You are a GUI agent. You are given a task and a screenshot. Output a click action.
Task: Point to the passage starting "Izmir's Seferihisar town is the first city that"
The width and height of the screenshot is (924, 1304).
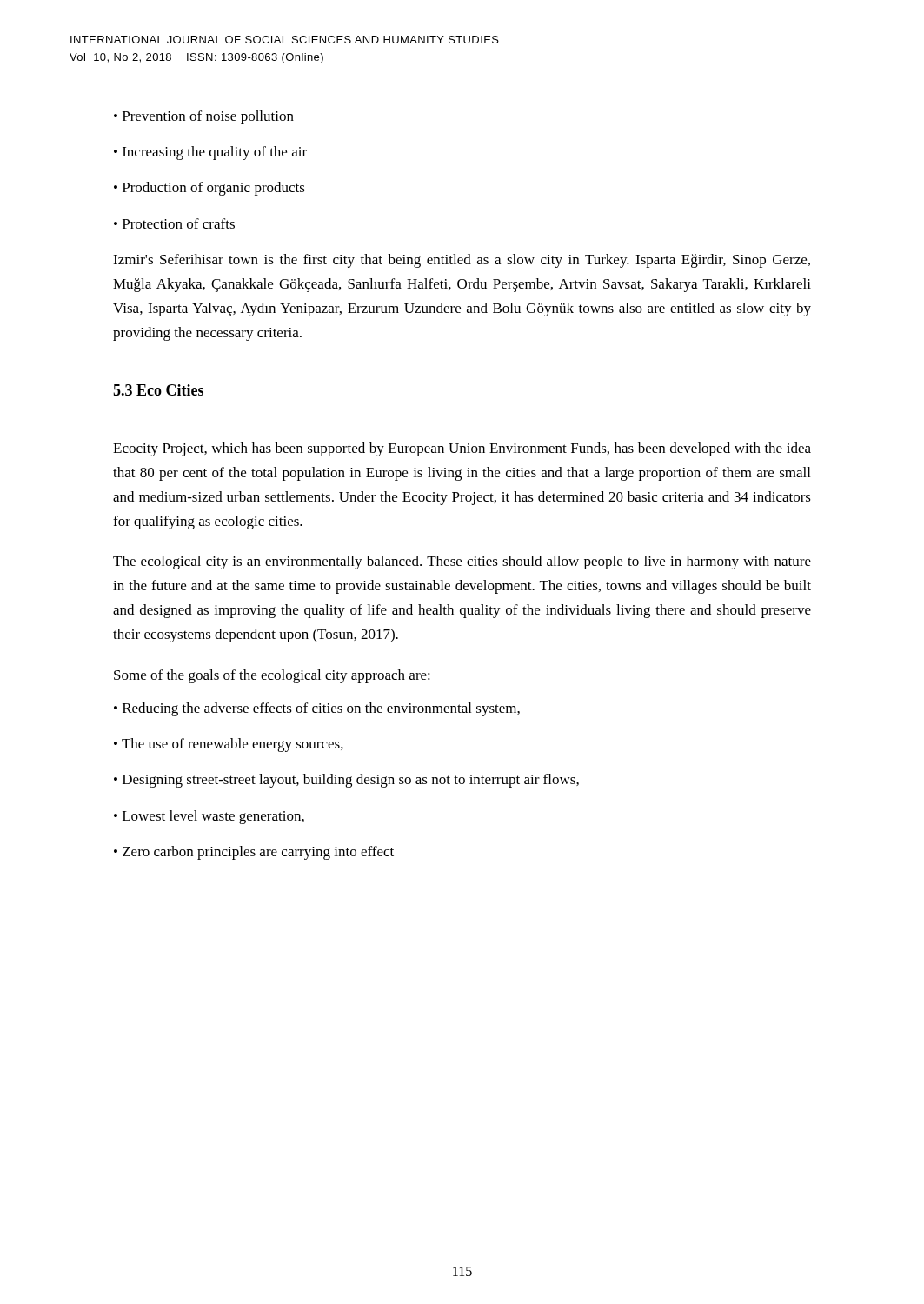462,296
